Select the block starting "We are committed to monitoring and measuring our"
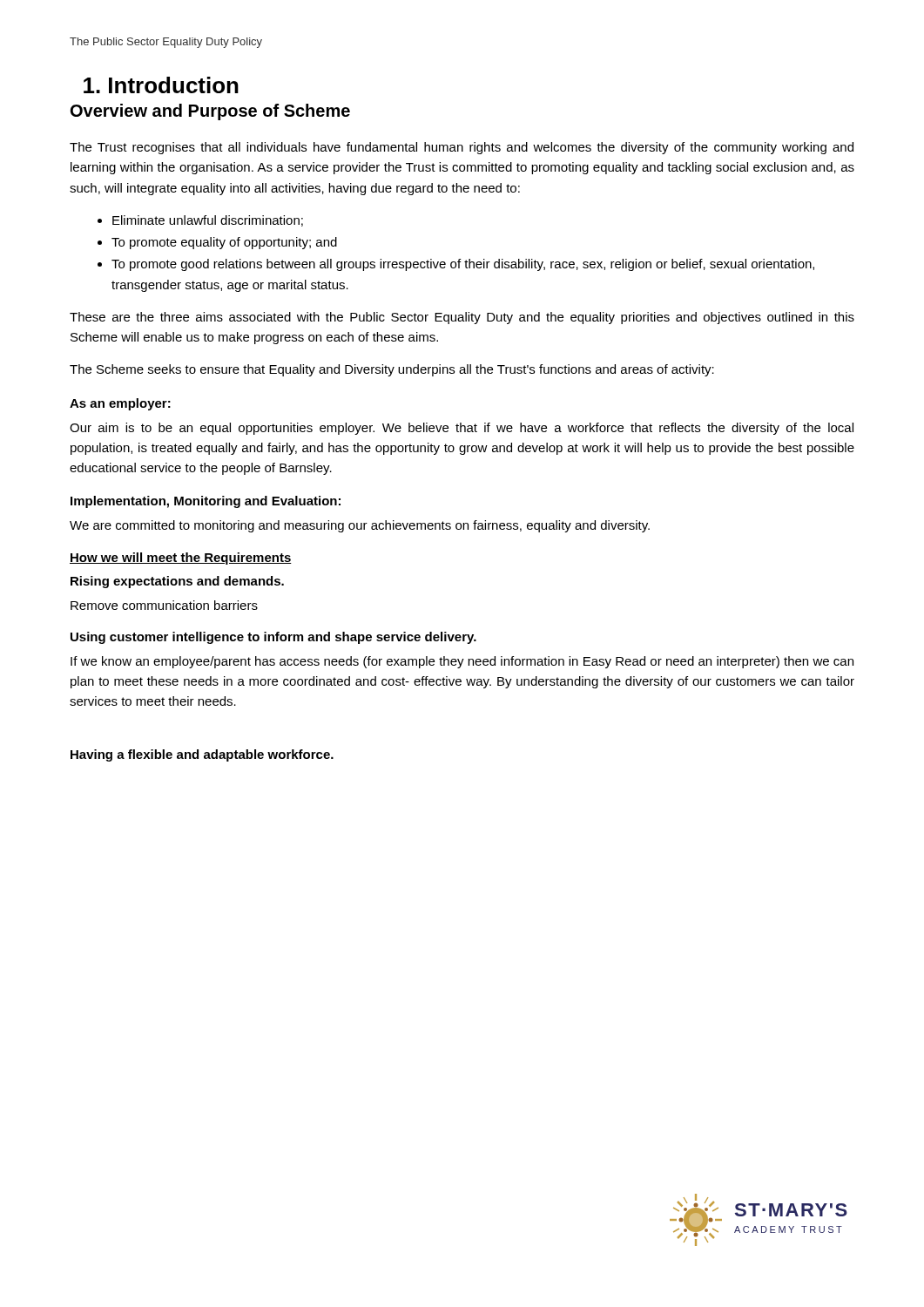The width and height of the screenshot is (924, 1307). [x=360, y=525]
